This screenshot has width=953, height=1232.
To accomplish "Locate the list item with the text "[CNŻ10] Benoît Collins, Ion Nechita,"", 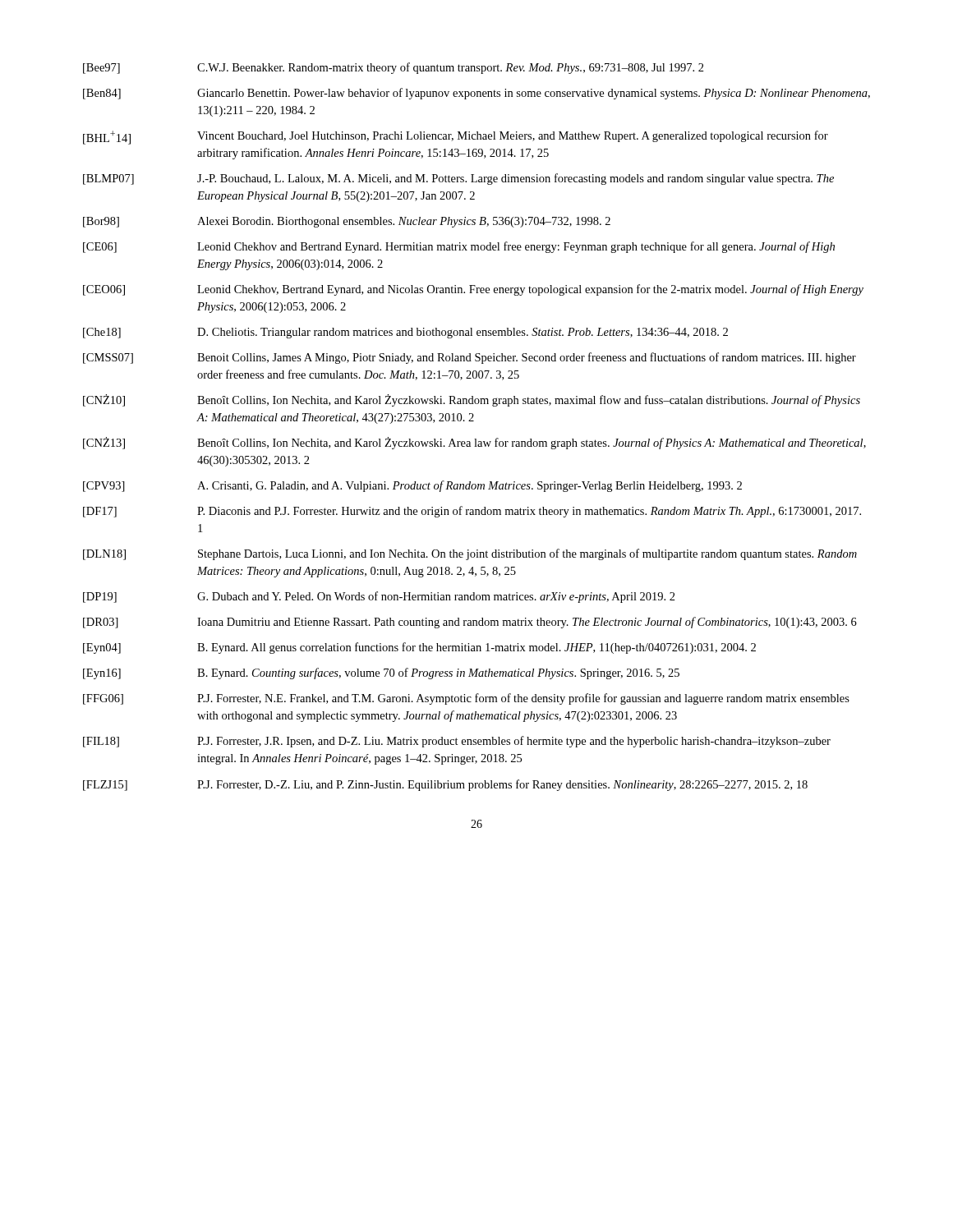I will point(476,409).
